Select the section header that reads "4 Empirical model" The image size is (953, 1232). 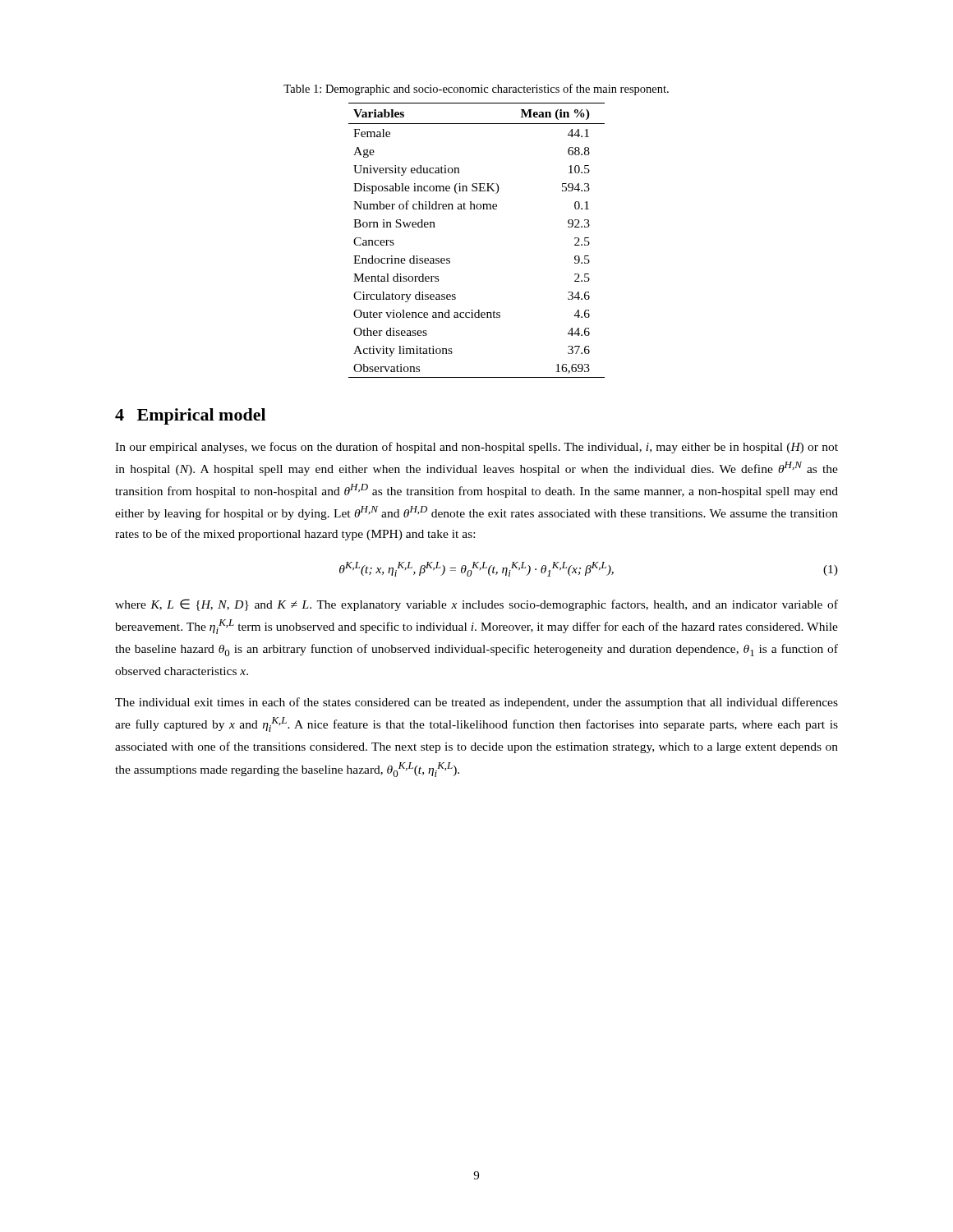tap(190, 414)
